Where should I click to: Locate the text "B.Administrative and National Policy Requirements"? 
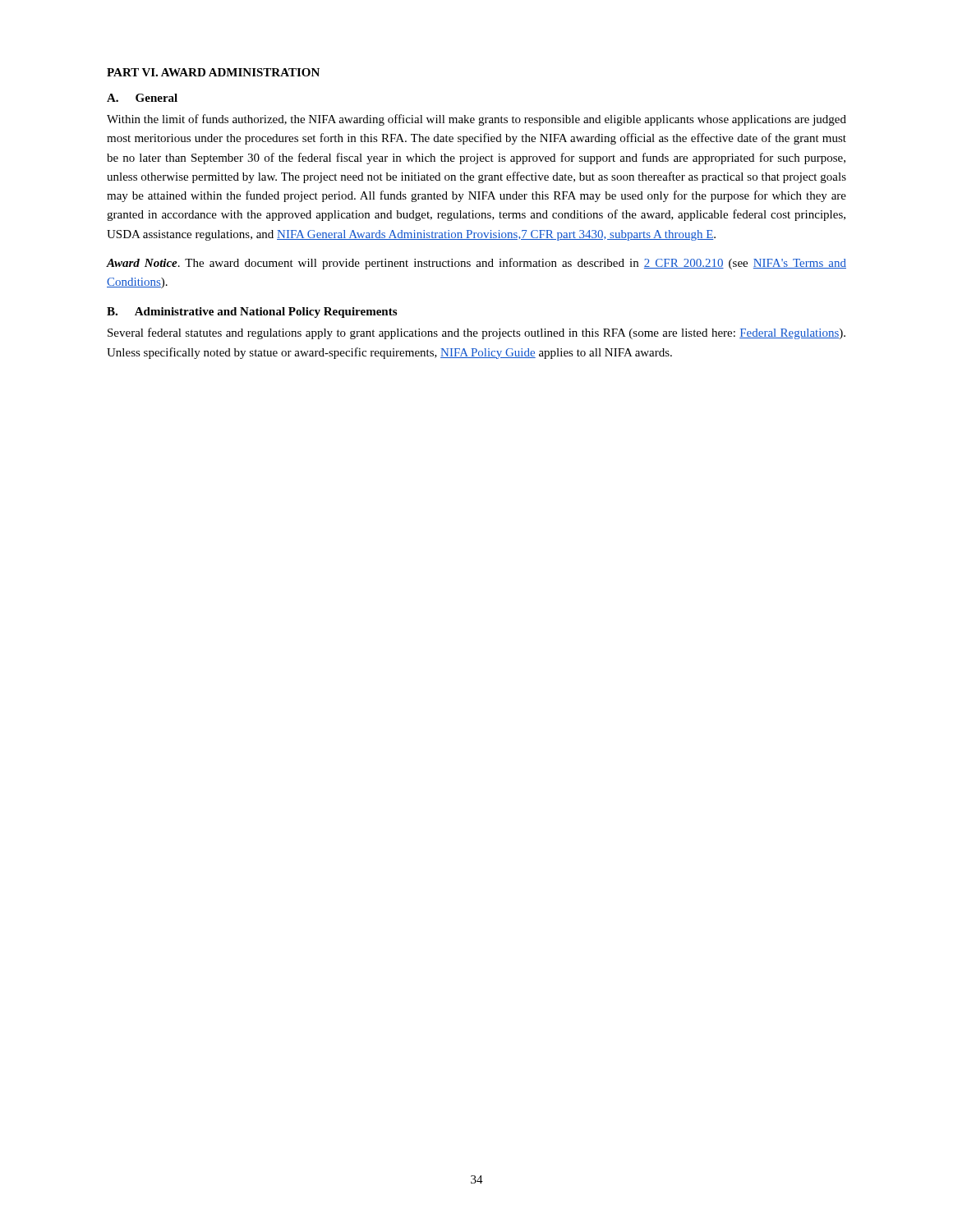[x=252, y=312]
